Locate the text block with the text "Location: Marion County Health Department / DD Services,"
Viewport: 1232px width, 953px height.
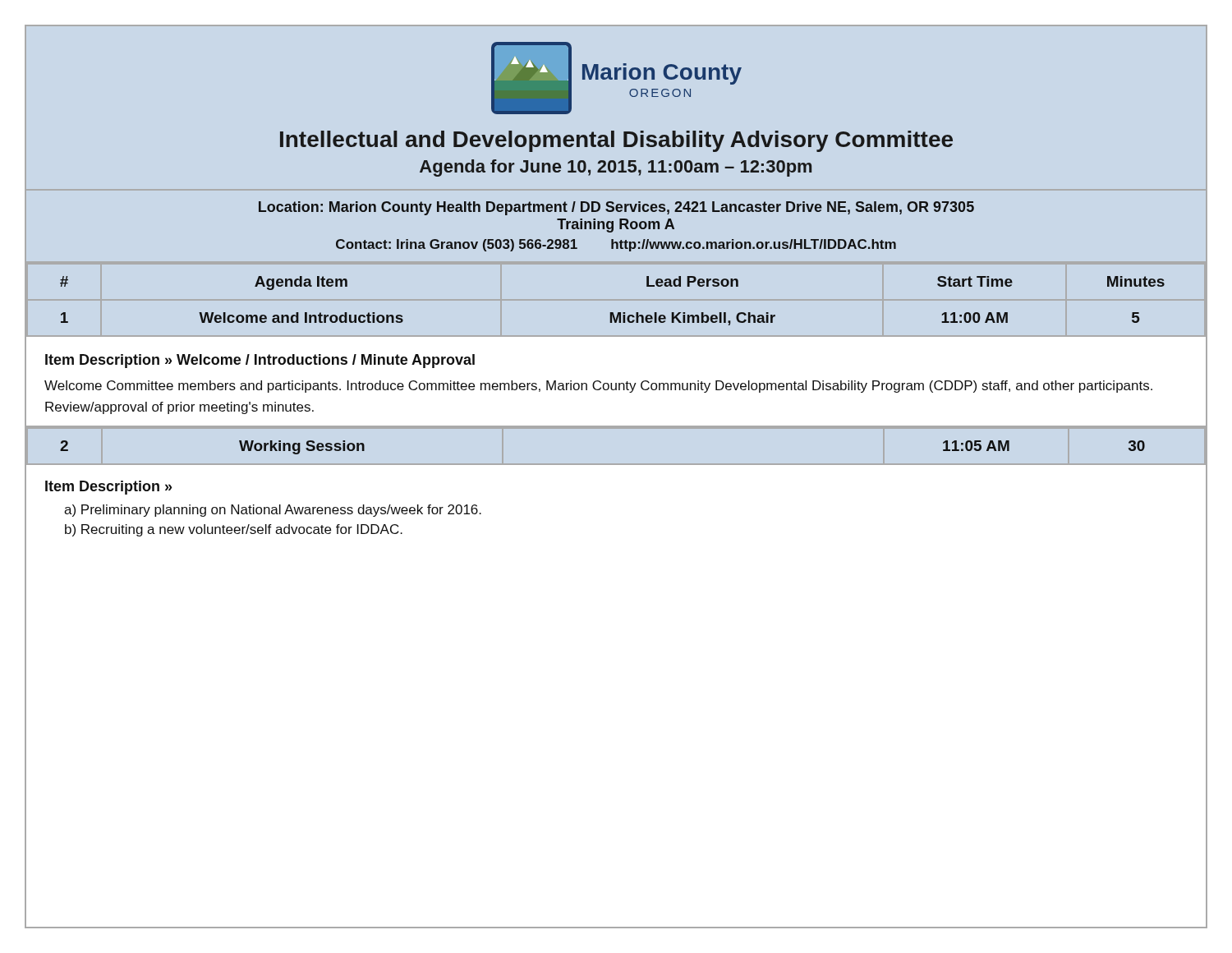[x=616, y=216]
